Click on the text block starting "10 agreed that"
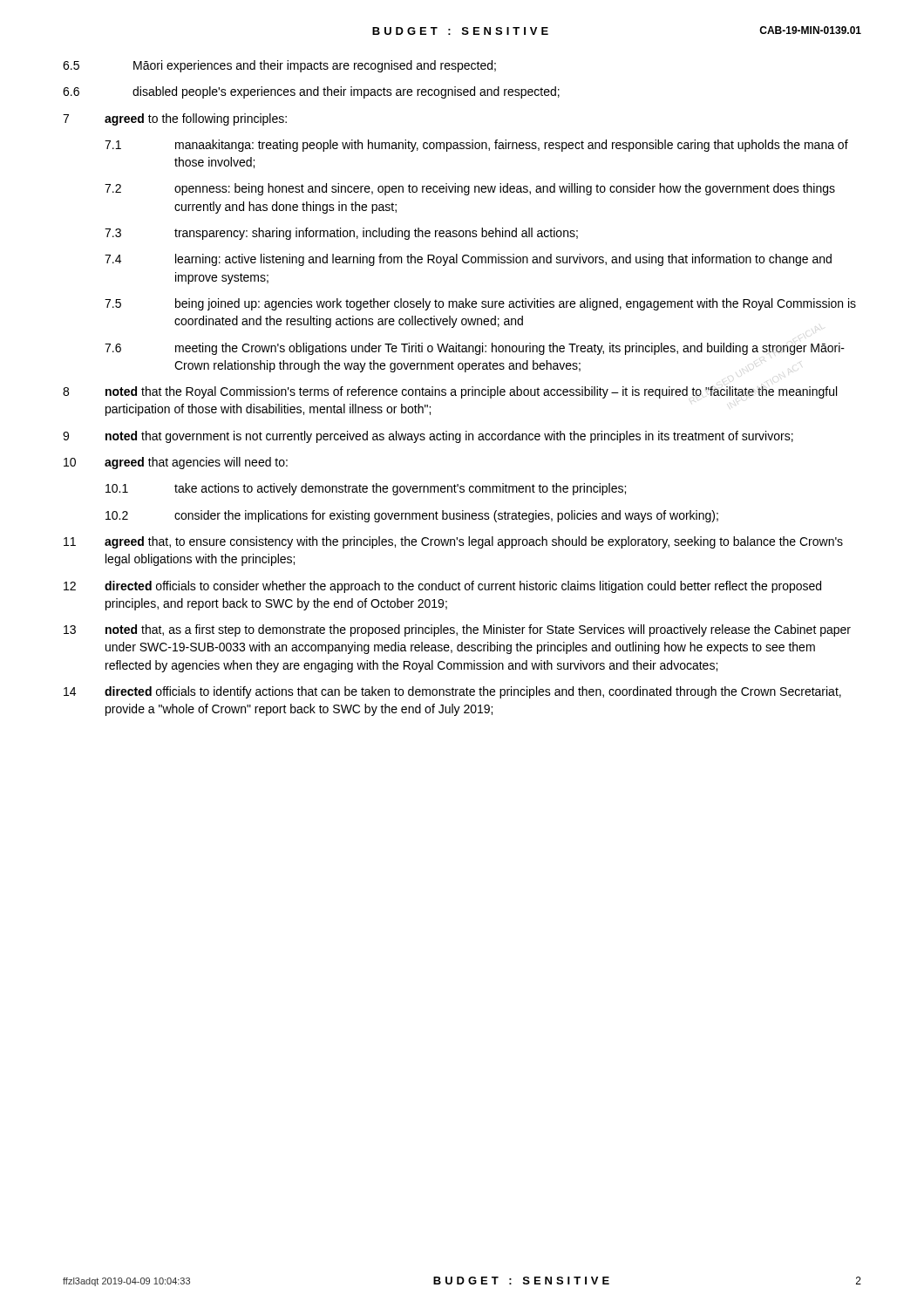The height and width of the screenshot is (1308, 924). (x=176, y=463)
